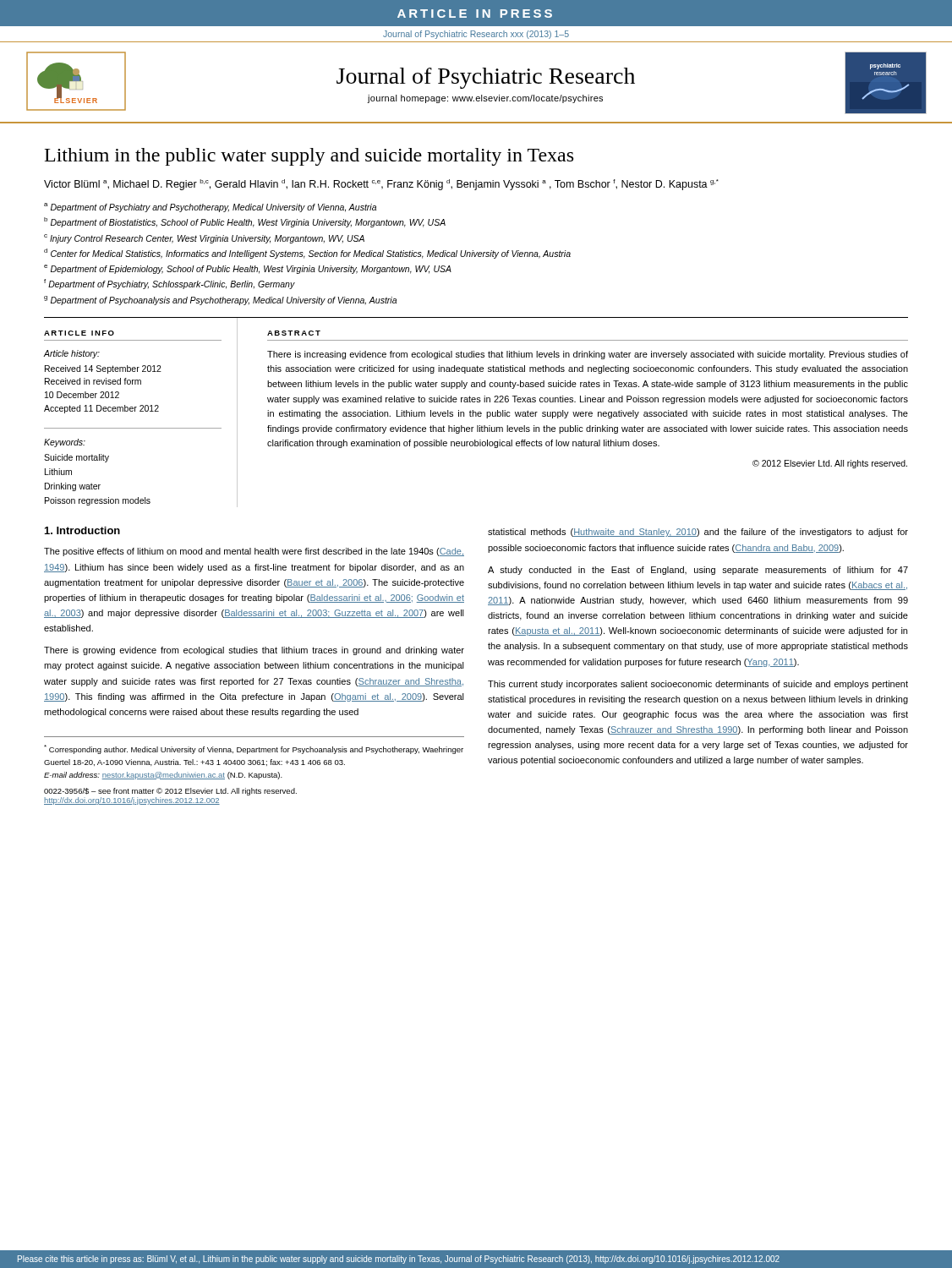This screenshot has height=1268, width=952.
Task: Point to the title beginning "Lithium in the public"
Action: click(309, 155)
